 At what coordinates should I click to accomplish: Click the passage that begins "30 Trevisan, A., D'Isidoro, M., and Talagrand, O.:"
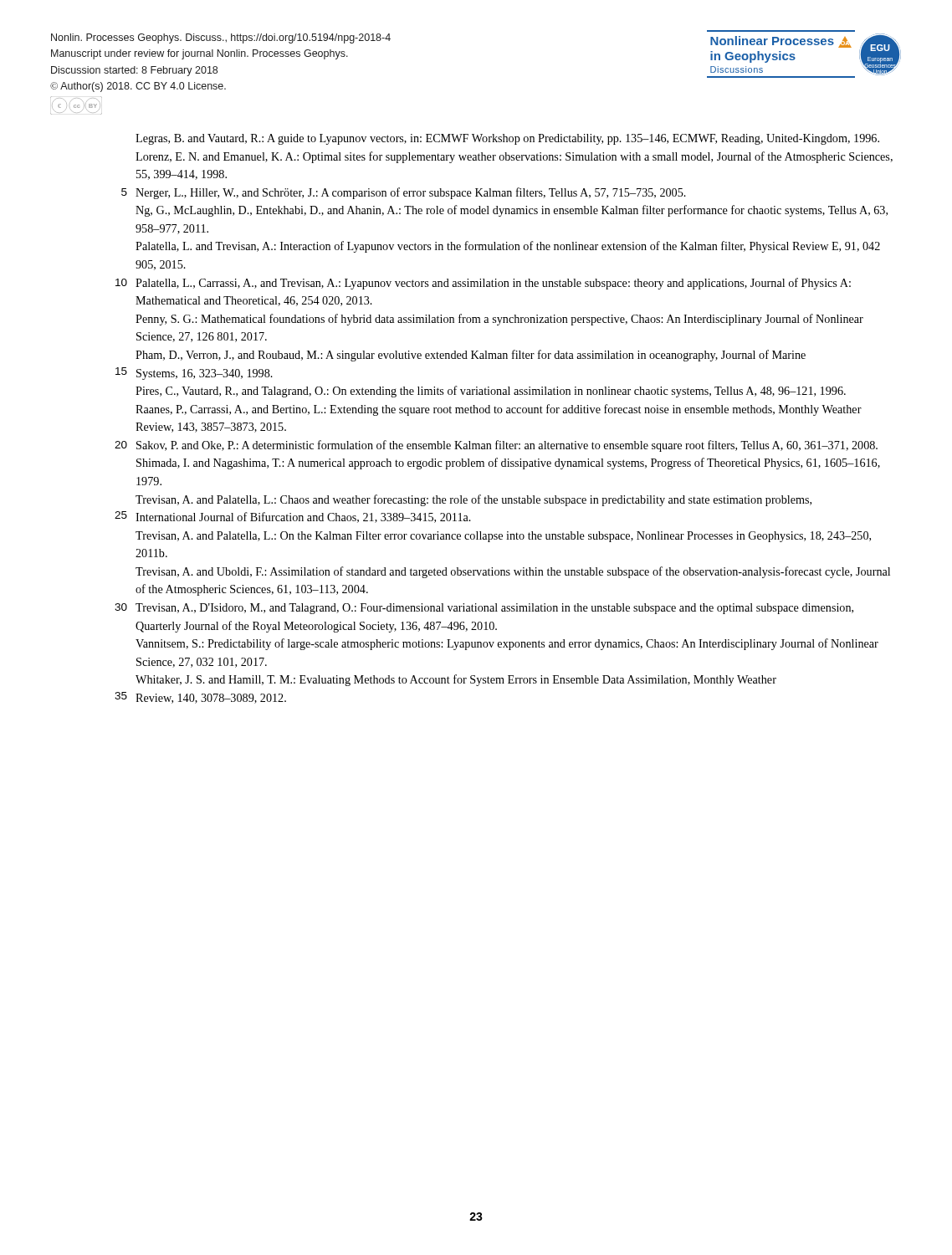pyautogui.click(x=493, y=617)
